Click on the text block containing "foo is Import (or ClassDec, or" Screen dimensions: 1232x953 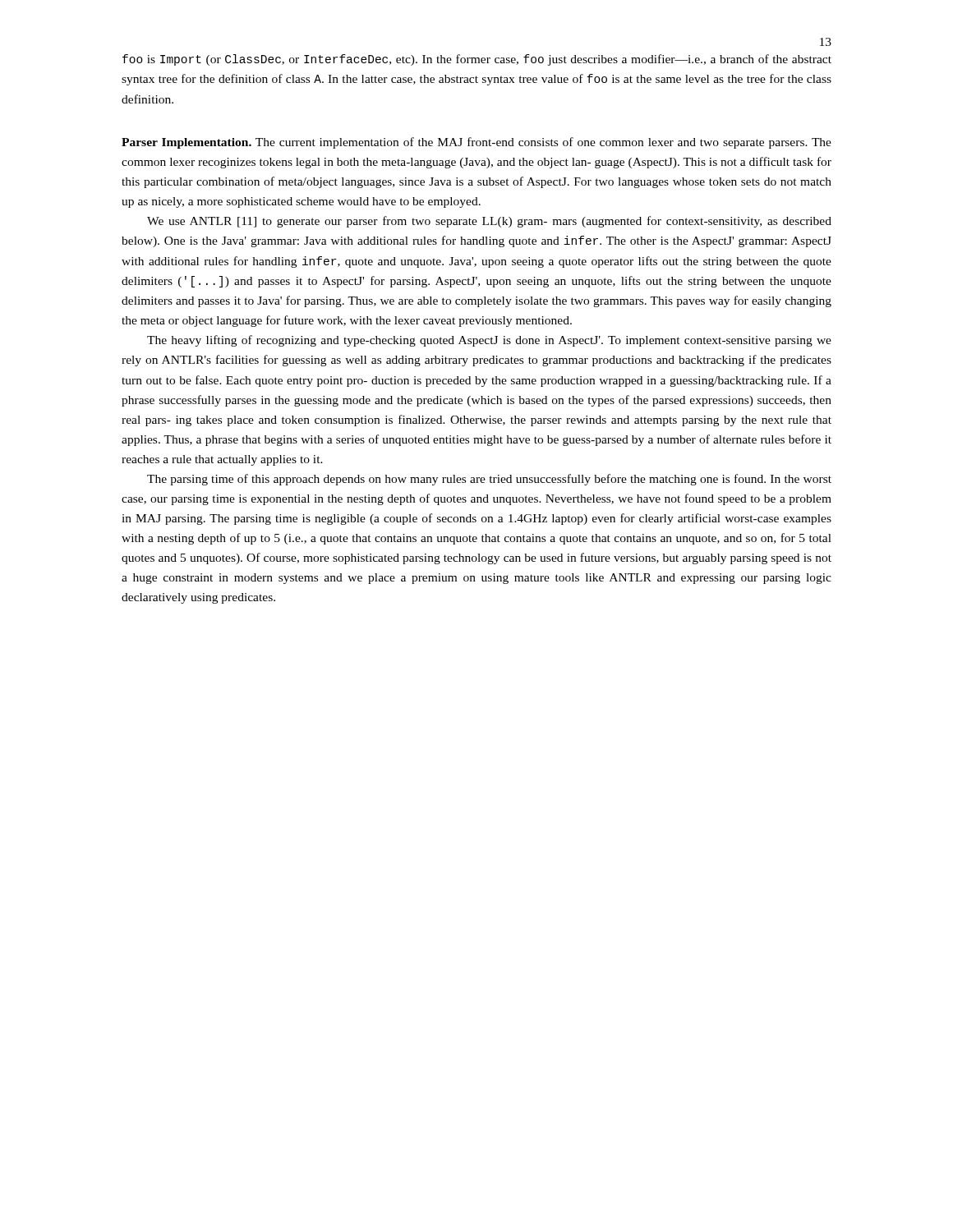pos(476,79)
